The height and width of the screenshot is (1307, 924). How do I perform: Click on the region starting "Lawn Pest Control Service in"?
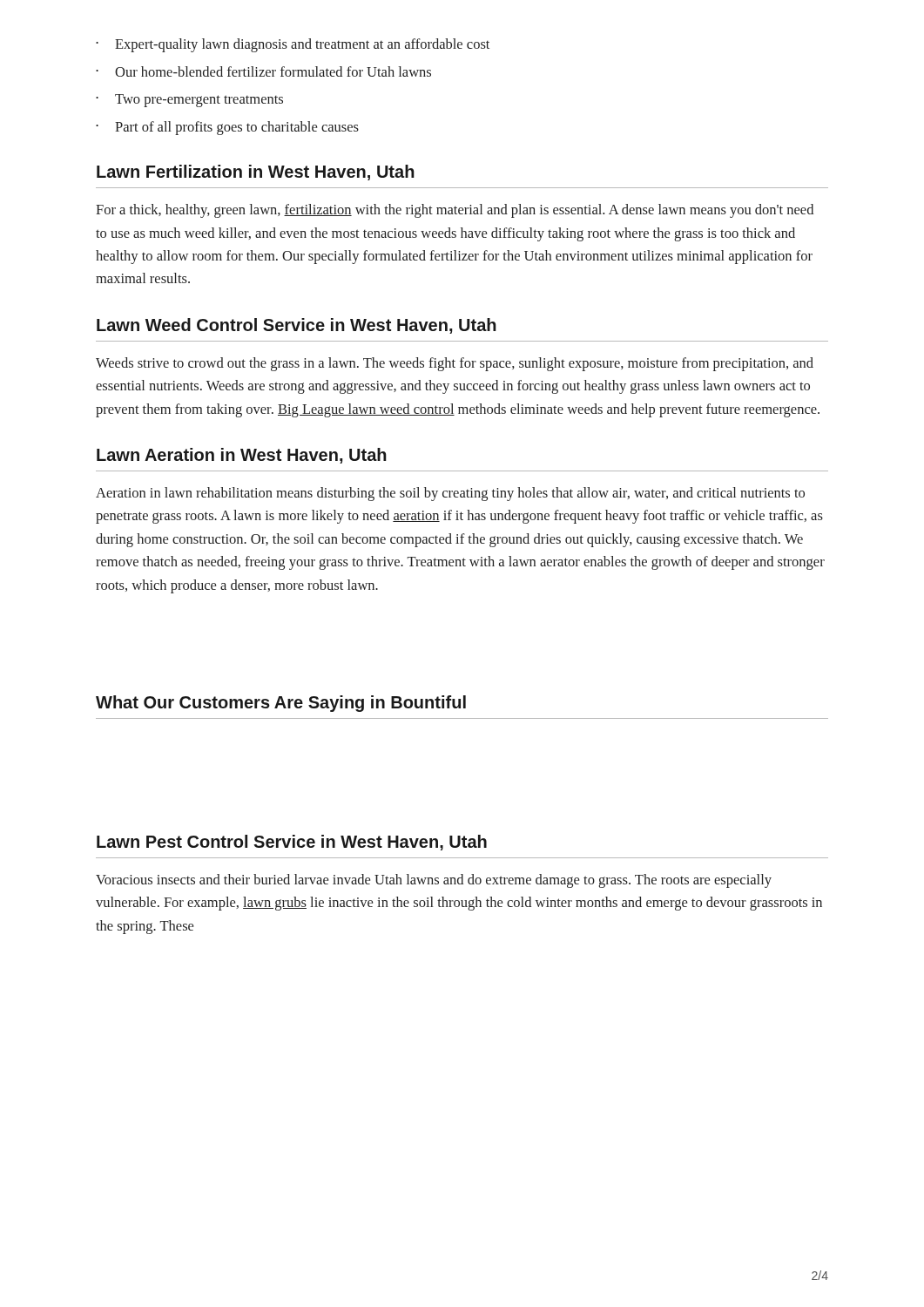pos(462,845)
